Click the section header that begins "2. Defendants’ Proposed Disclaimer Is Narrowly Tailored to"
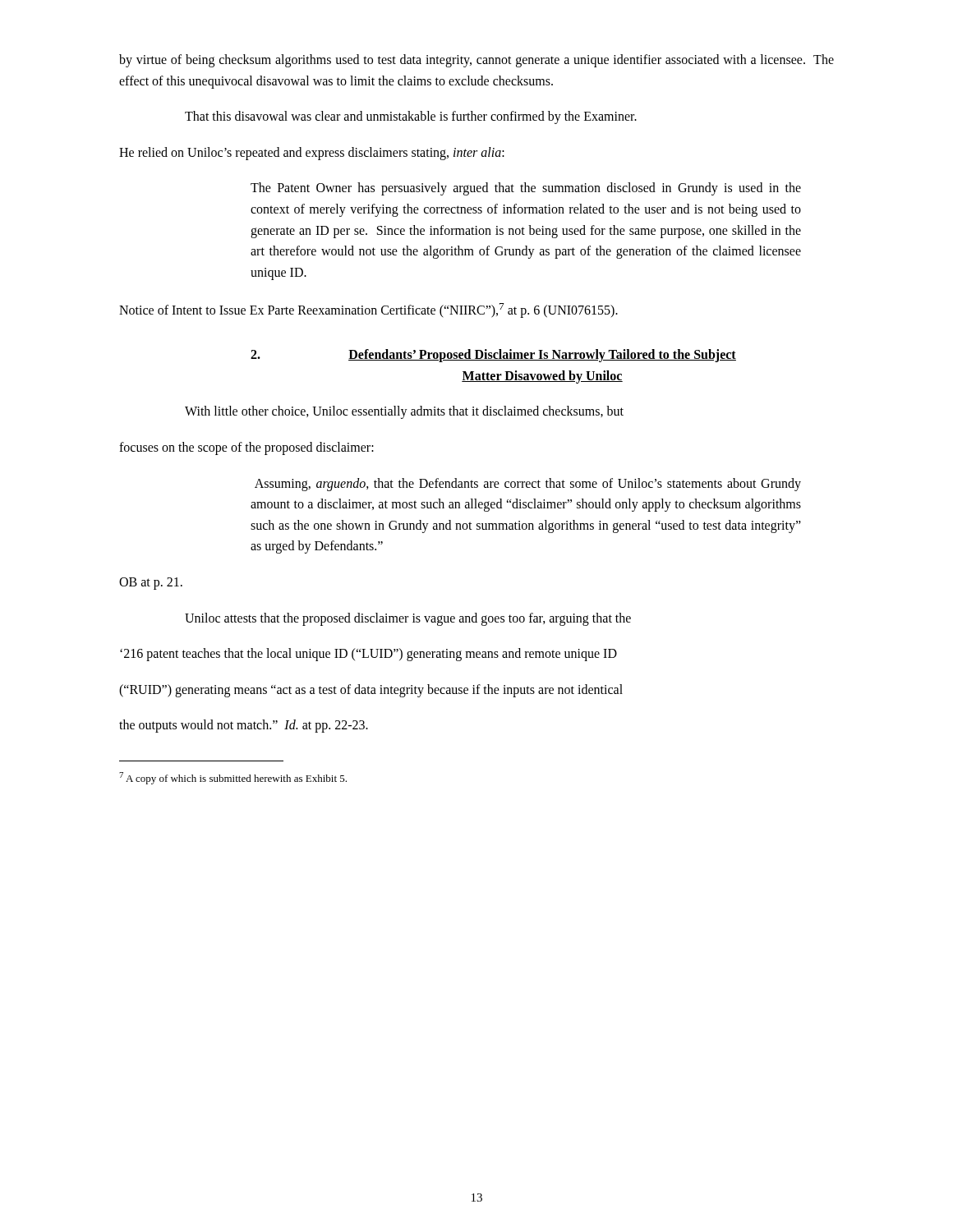This screenshot has width=953, height=1232. click(526, 365)
